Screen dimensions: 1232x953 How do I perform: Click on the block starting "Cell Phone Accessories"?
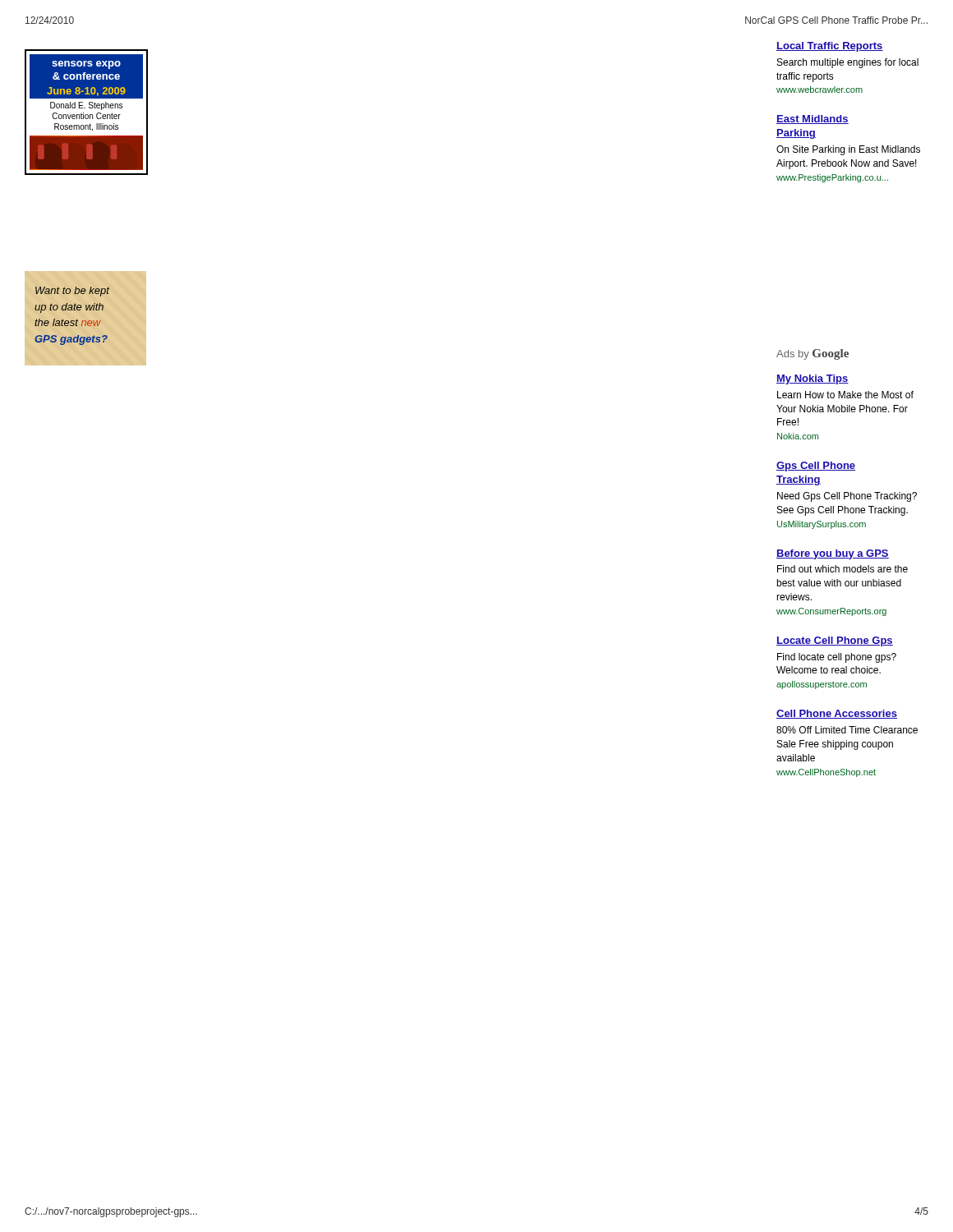[852, 742]
